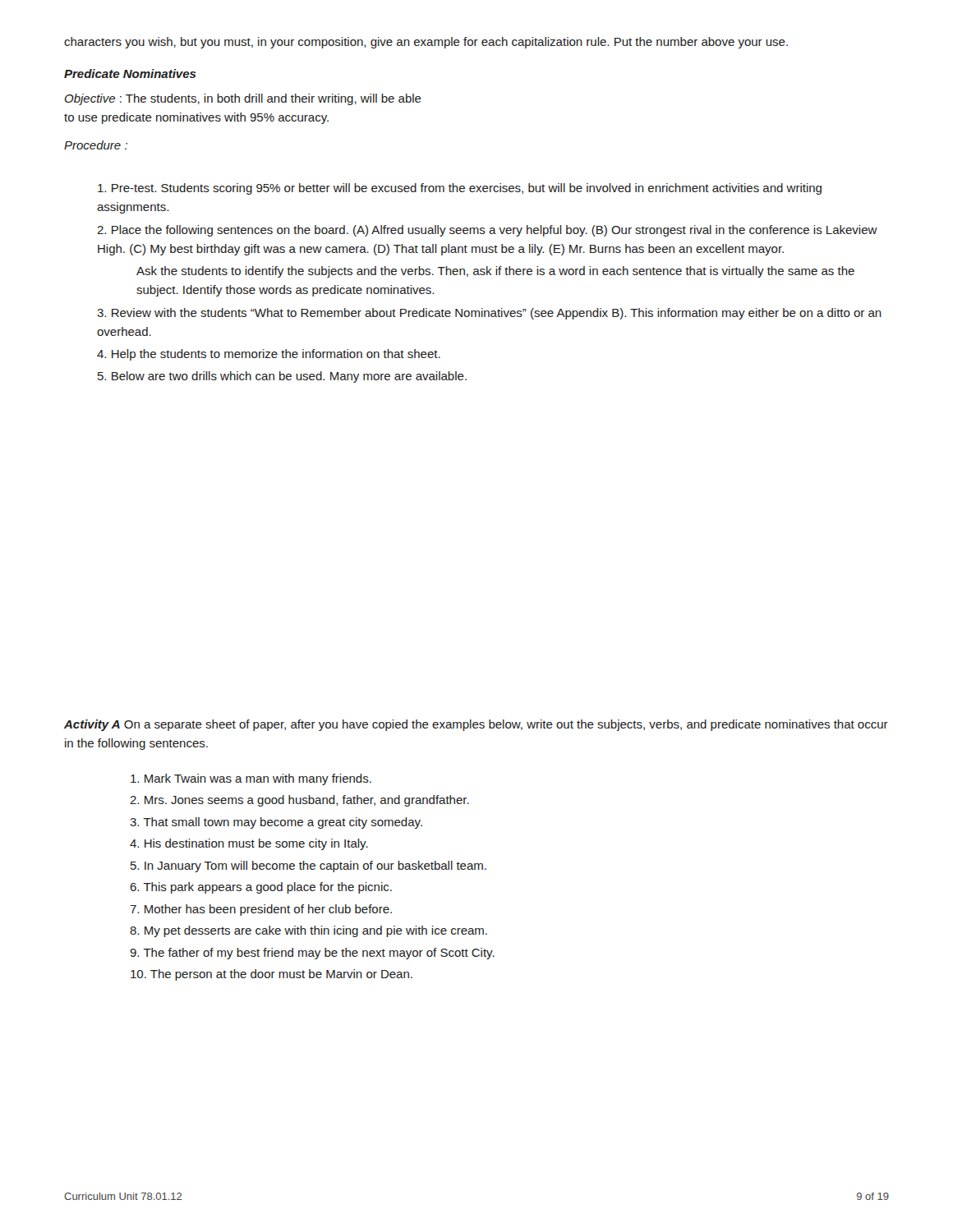This screenshot has width=953, height=1232.
Task: Locate the passage starting "7. Mother has been president of her"
Action: (261, 908)
